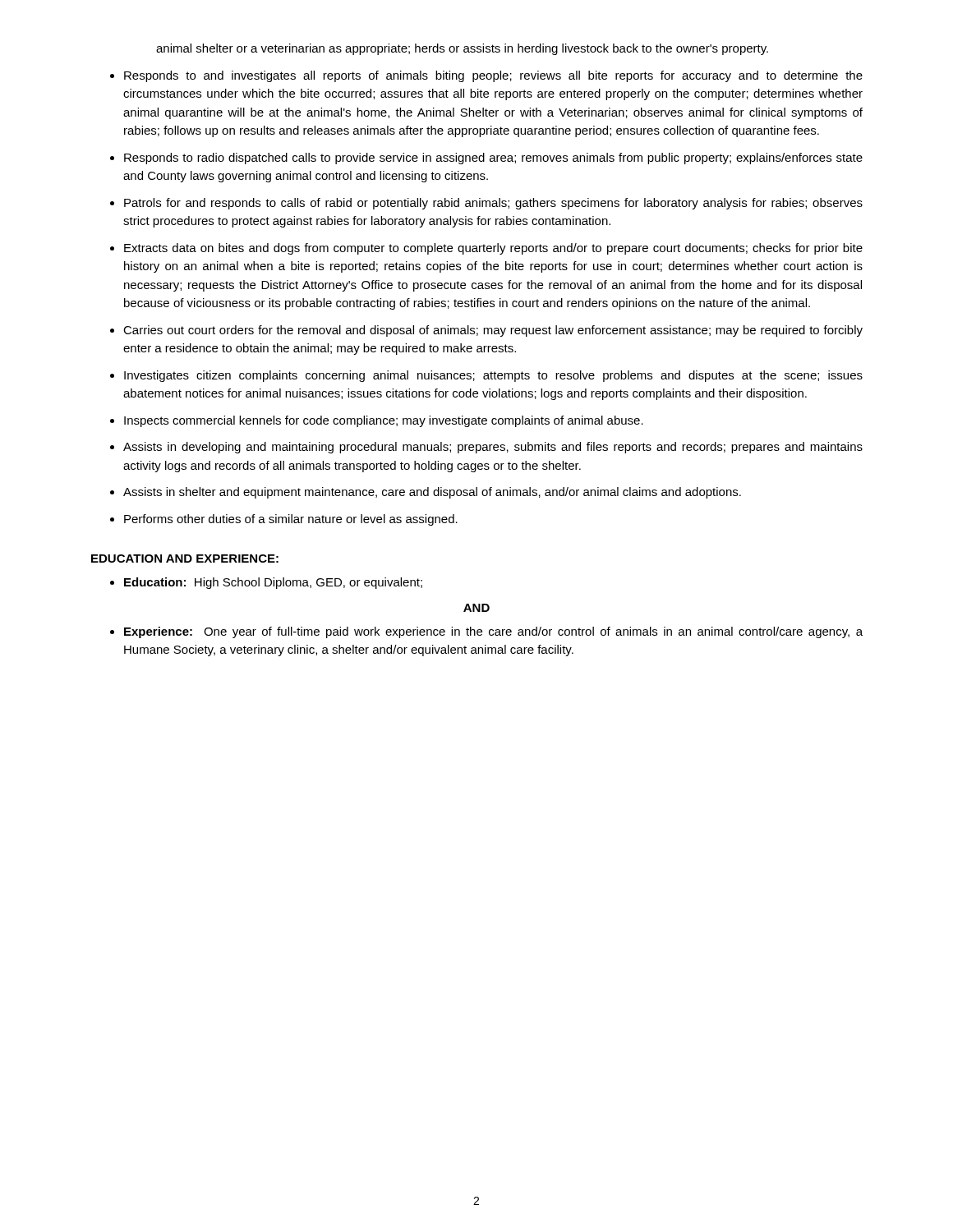Image resolution: width=953 pixels, height=1232 pixels.
Task: Select the list item that says "Assists in shelter and equipment maintenance, care and"
Action: point(433,492)
